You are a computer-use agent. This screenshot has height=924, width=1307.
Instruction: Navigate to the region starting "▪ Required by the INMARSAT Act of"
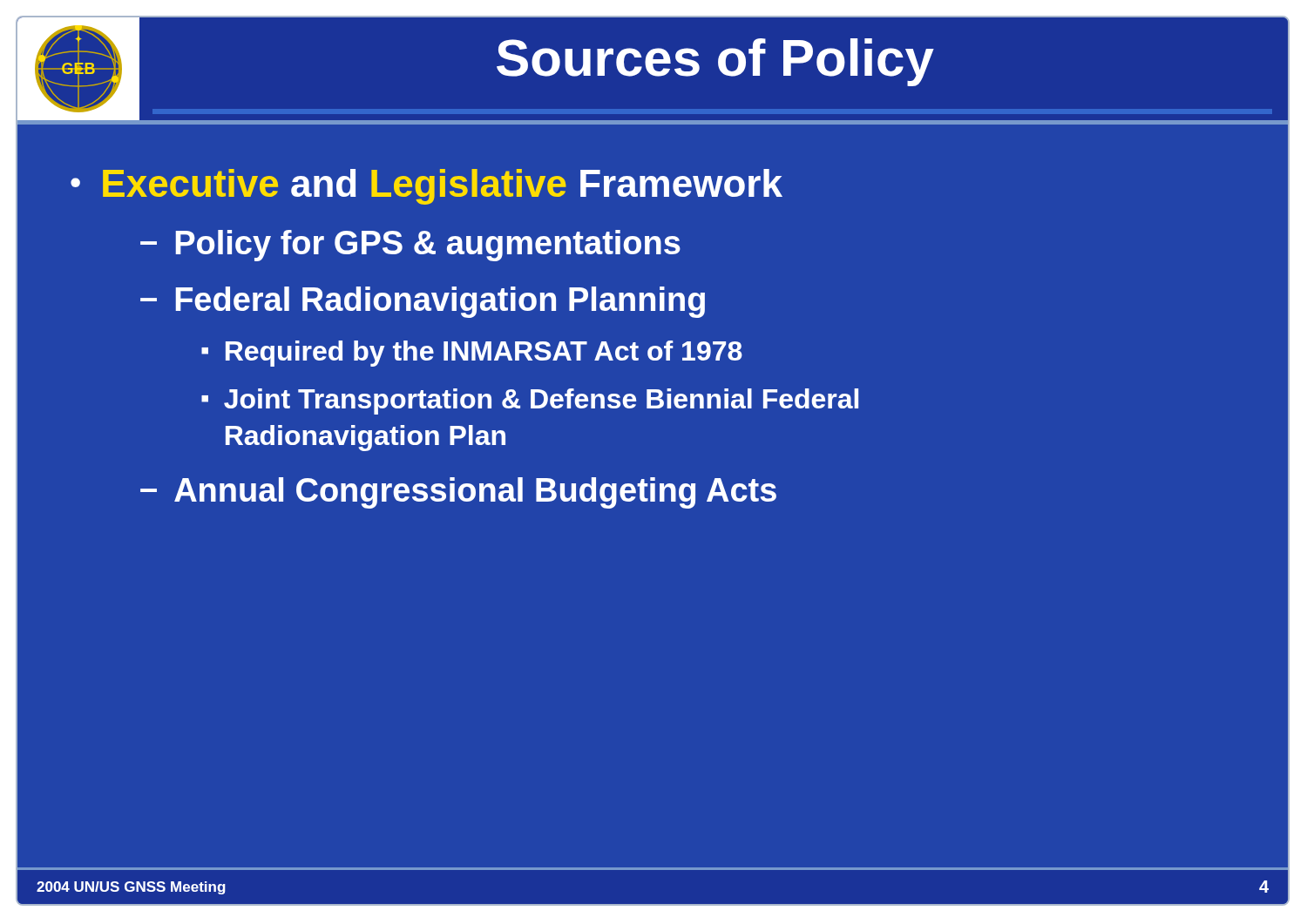(472, 351)
